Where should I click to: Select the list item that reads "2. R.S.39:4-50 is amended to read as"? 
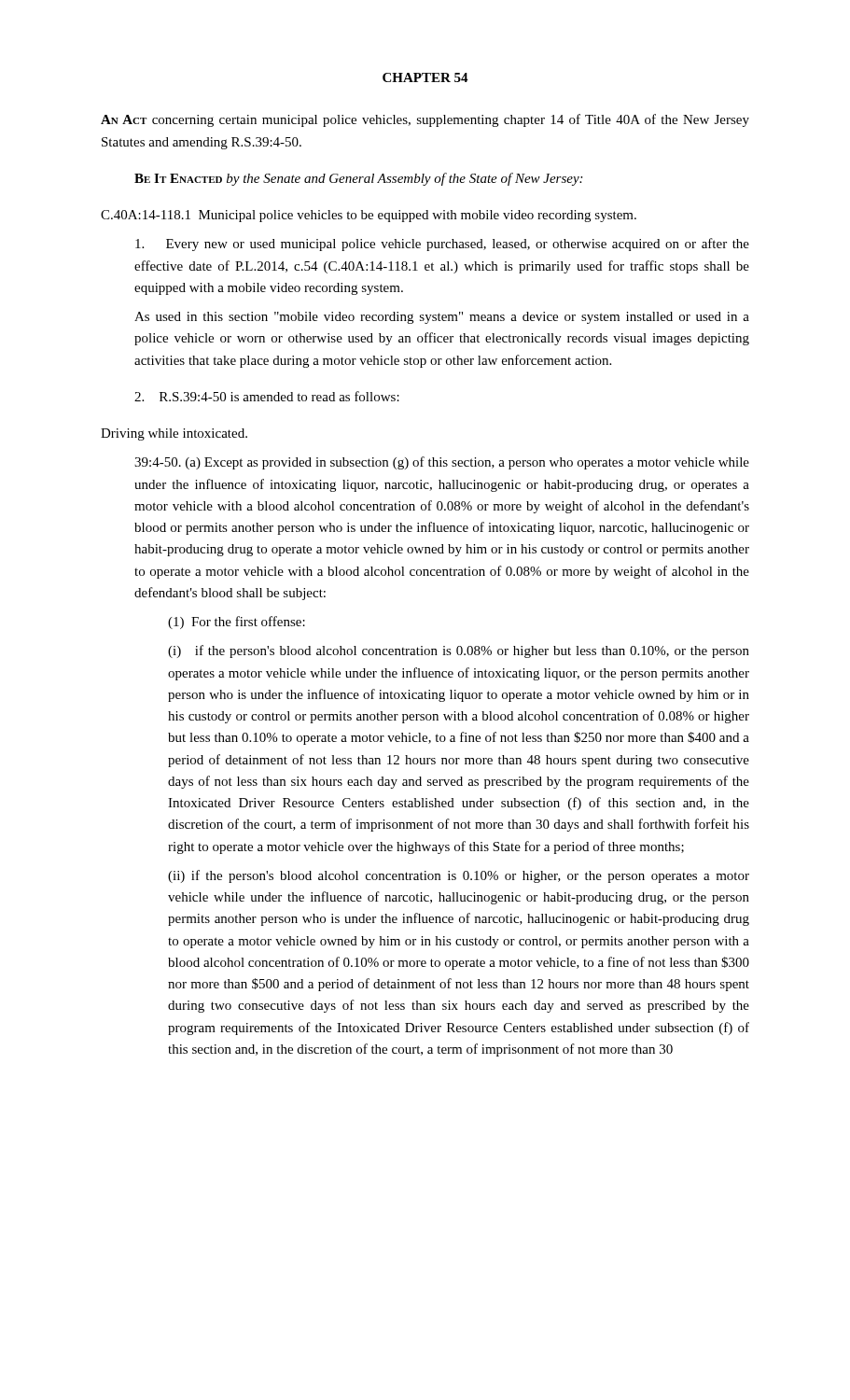267,396
